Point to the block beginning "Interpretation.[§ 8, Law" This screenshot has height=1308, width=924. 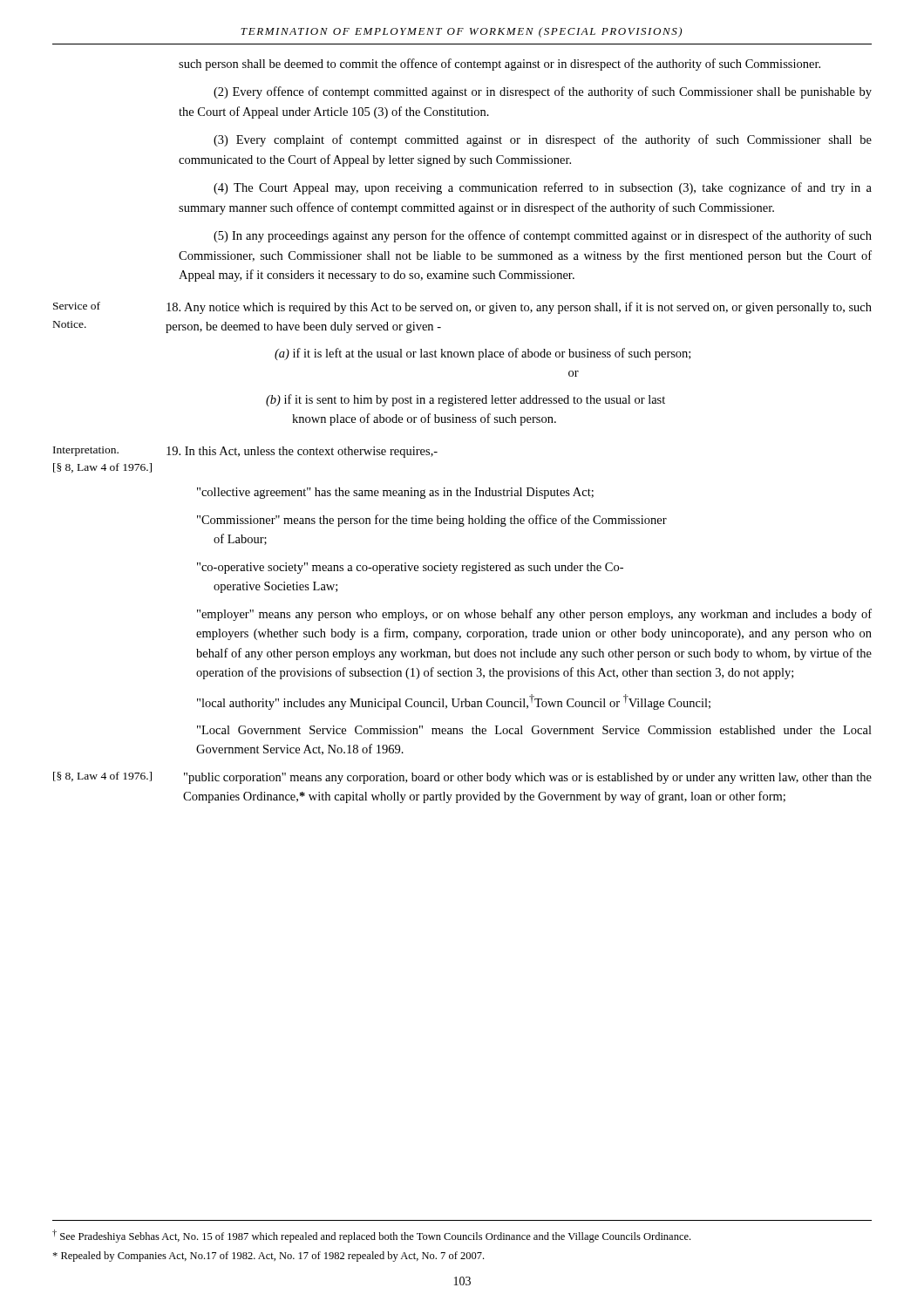(x=102, y=458)
